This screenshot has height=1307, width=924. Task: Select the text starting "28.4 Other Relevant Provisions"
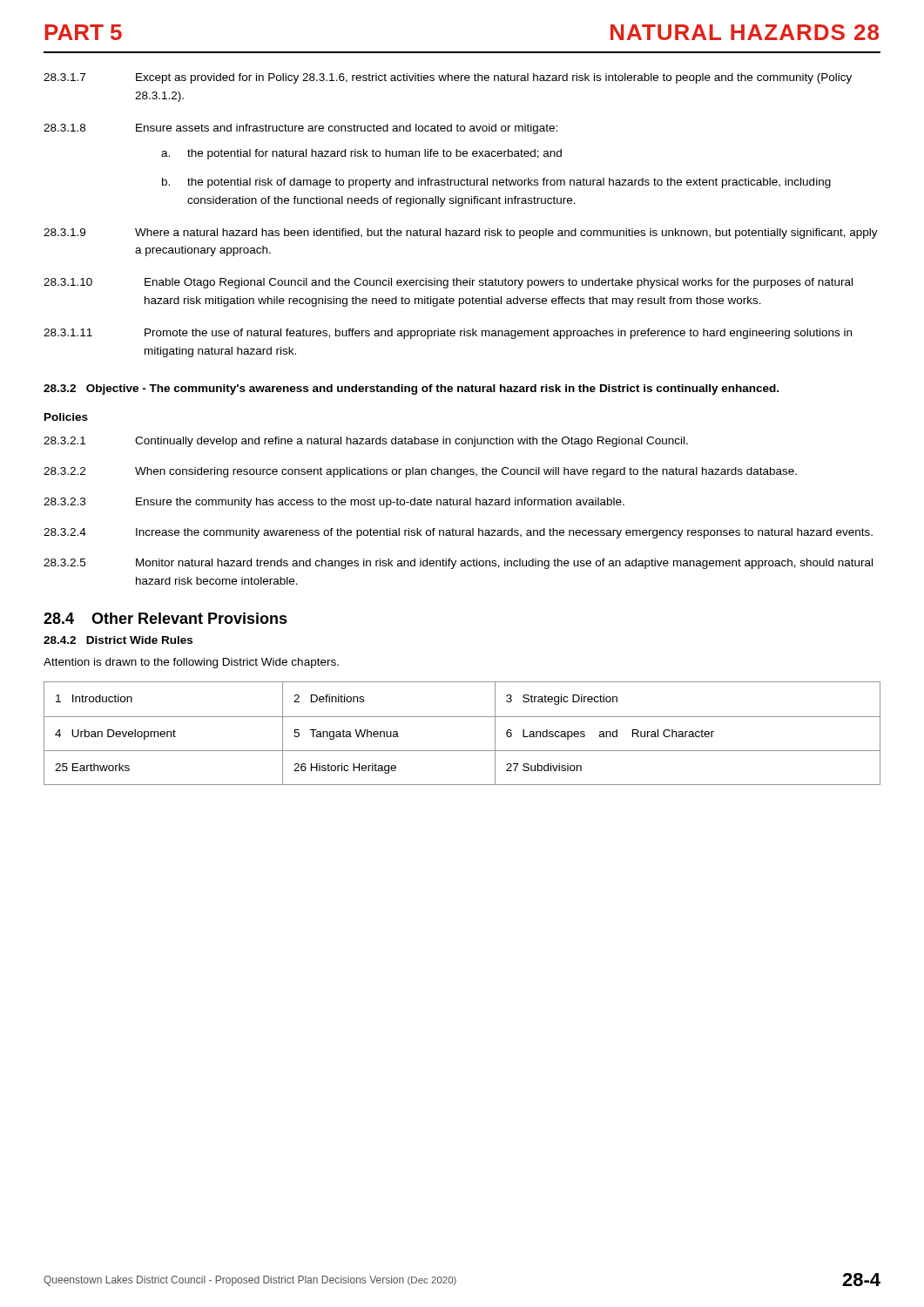click(x=165, y=618)
